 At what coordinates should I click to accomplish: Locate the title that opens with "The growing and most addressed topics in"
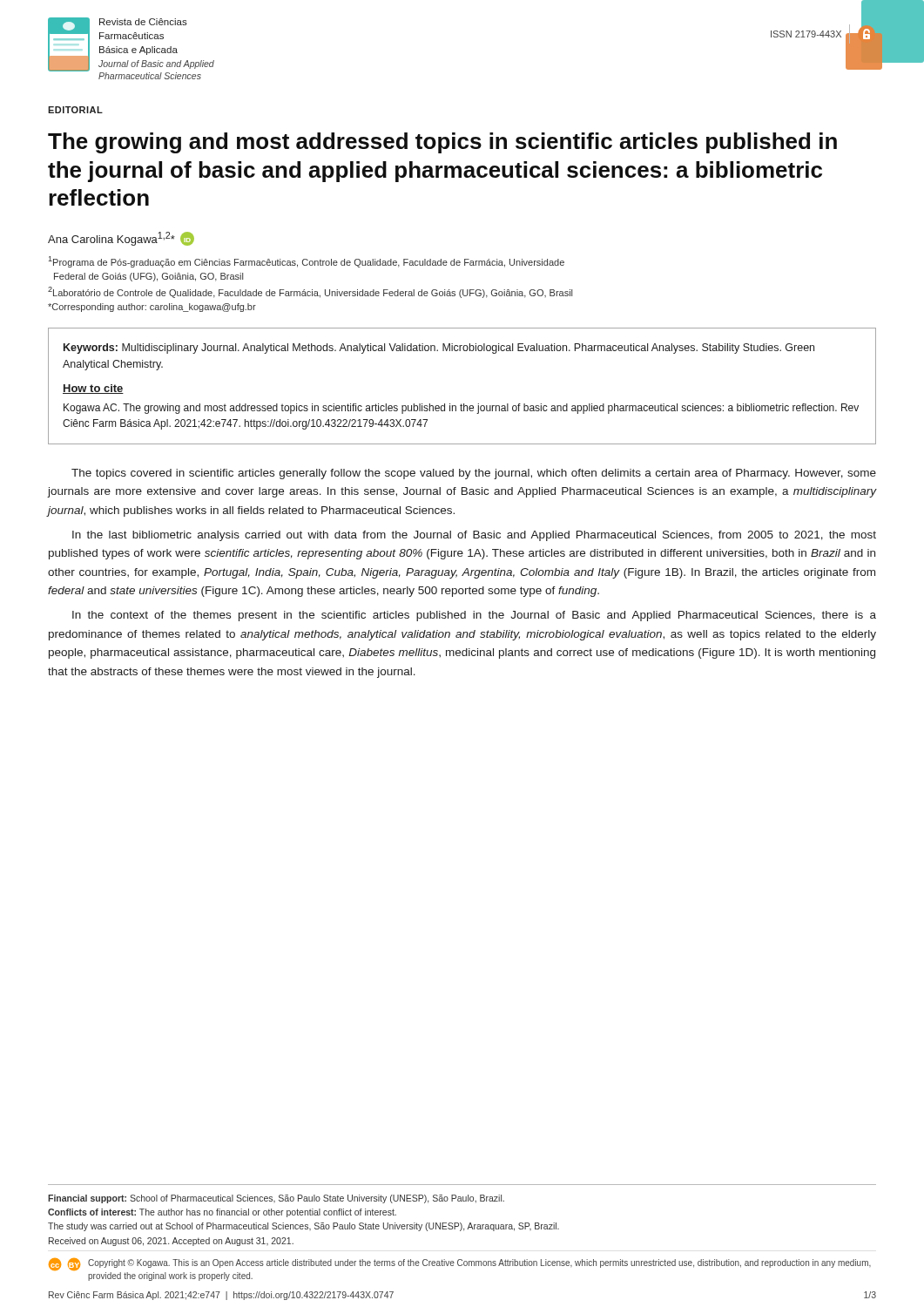pyautogui.click(x=443, y=169)
